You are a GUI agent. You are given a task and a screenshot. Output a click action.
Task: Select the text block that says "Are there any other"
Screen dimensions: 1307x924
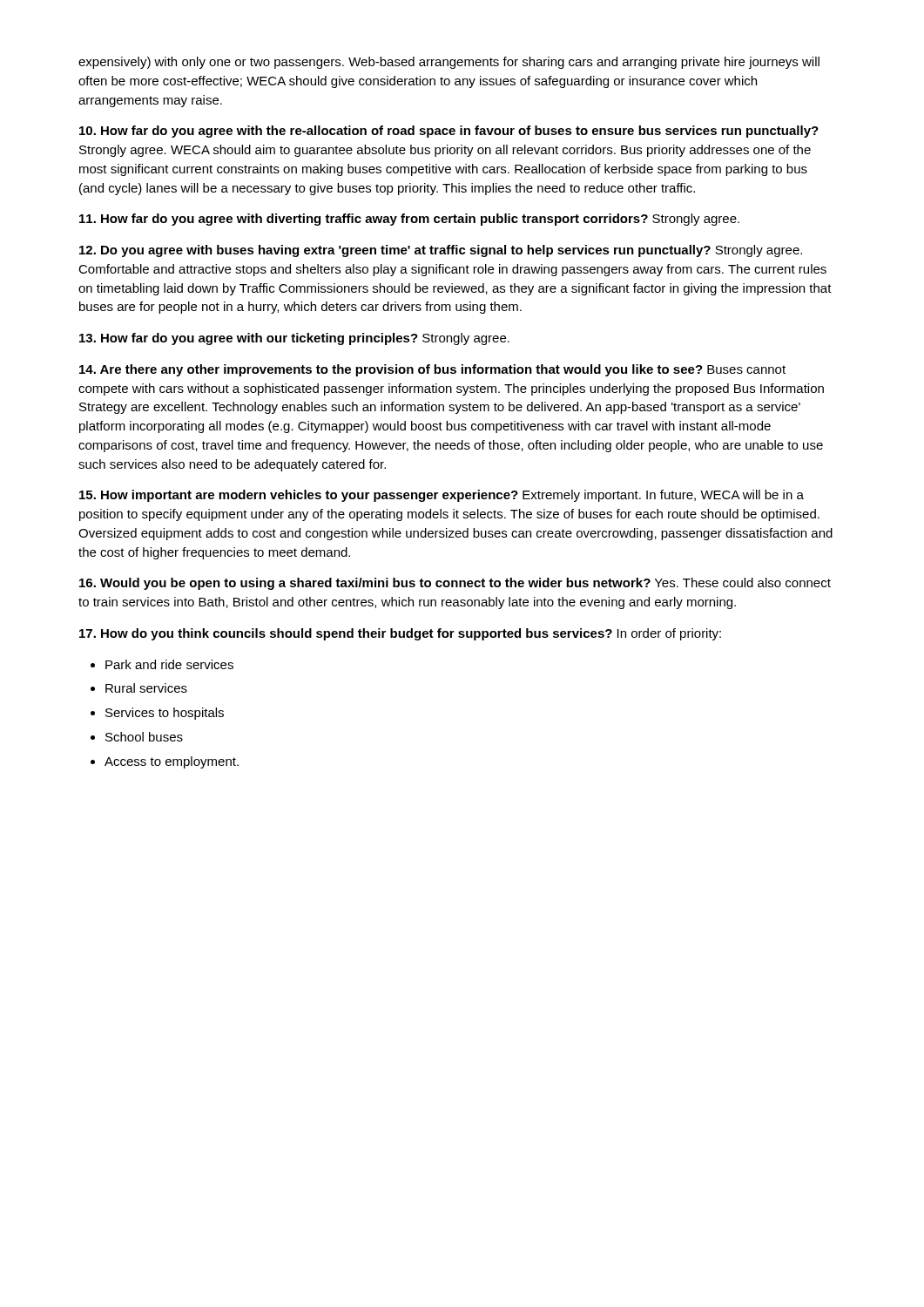click(x=458, y=417)
